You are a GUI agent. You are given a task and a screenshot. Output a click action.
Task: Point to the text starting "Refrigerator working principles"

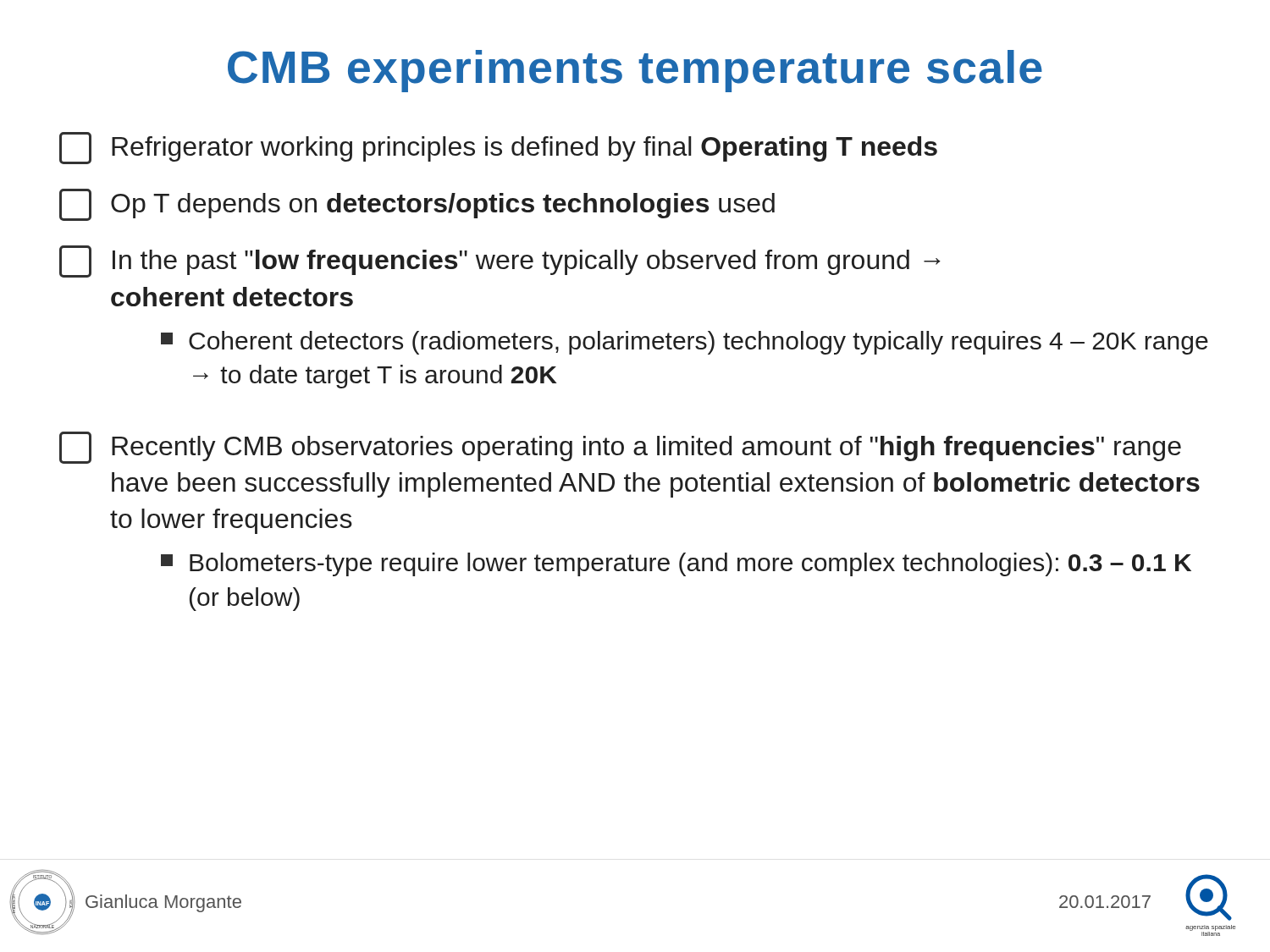coord(635,147)
